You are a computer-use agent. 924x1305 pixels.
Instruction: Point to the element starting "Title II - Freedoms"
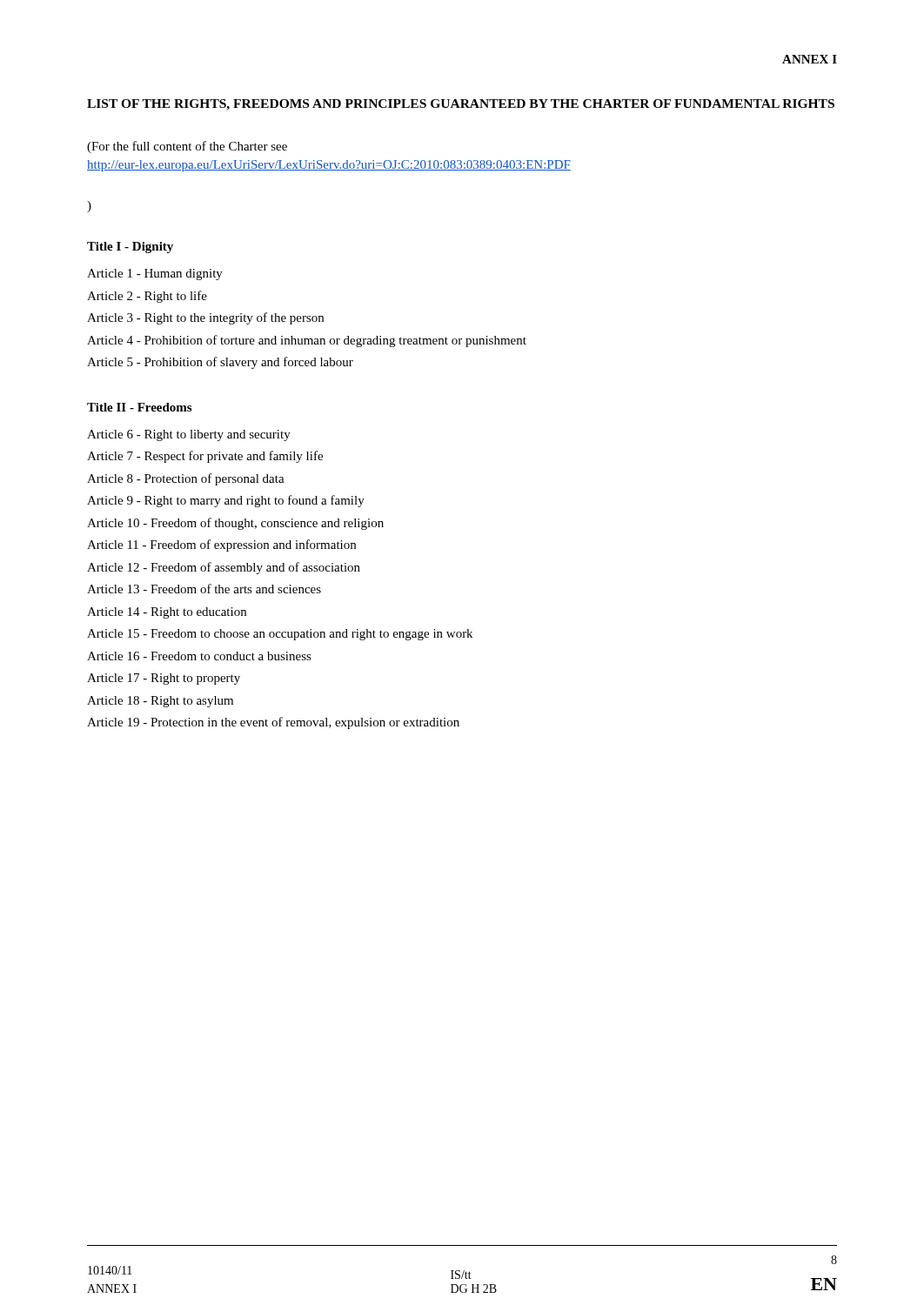coord(140,407)
